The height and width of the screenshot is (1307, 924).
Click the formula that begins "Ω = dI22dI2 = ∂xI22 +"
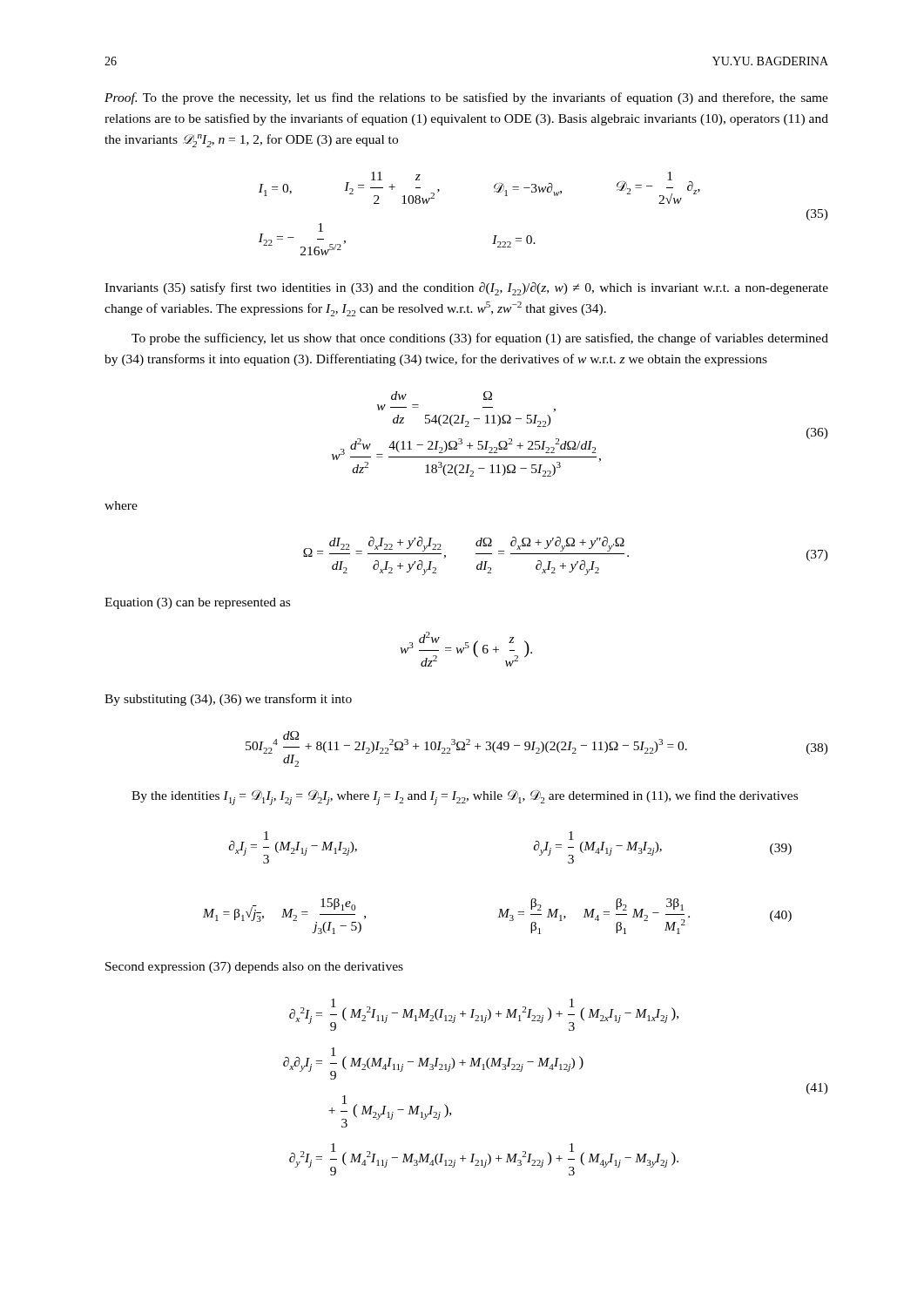tap(566, 555)
